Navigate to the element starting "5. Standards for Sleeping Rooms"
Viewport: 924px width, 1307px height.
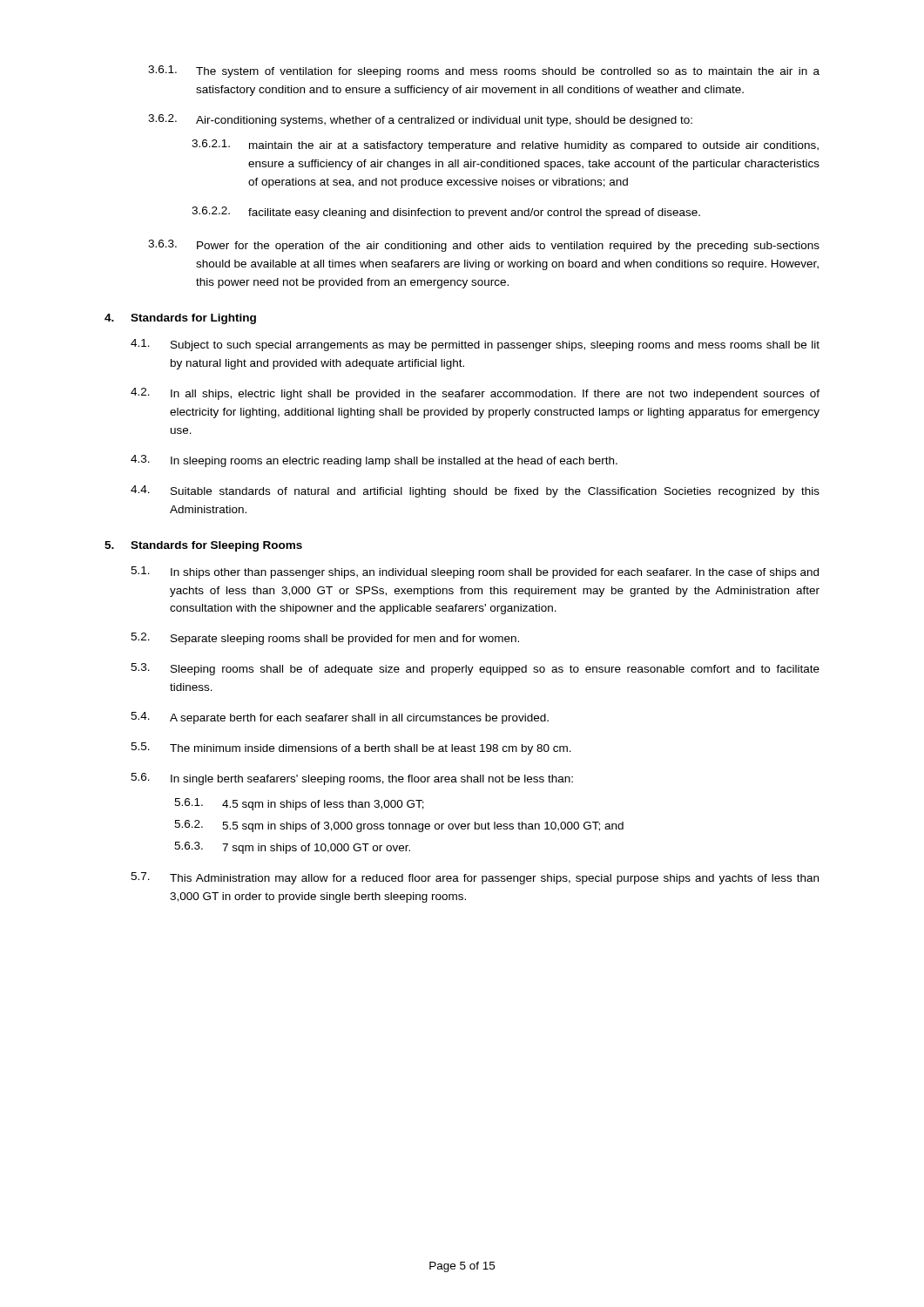coord(203,546)
